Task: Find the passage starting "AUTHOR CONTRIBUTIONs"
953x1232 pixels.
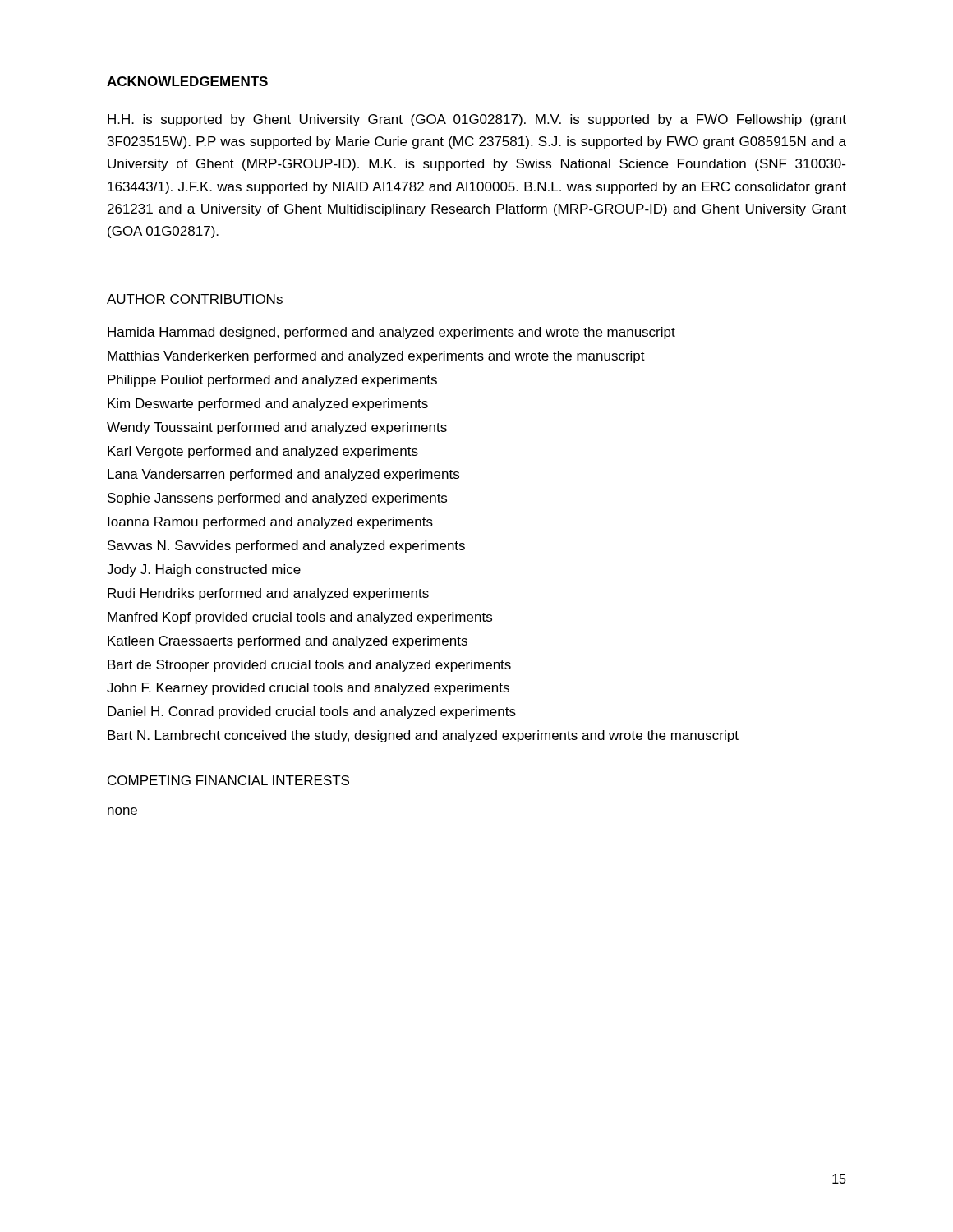Action: coord(195,299)
